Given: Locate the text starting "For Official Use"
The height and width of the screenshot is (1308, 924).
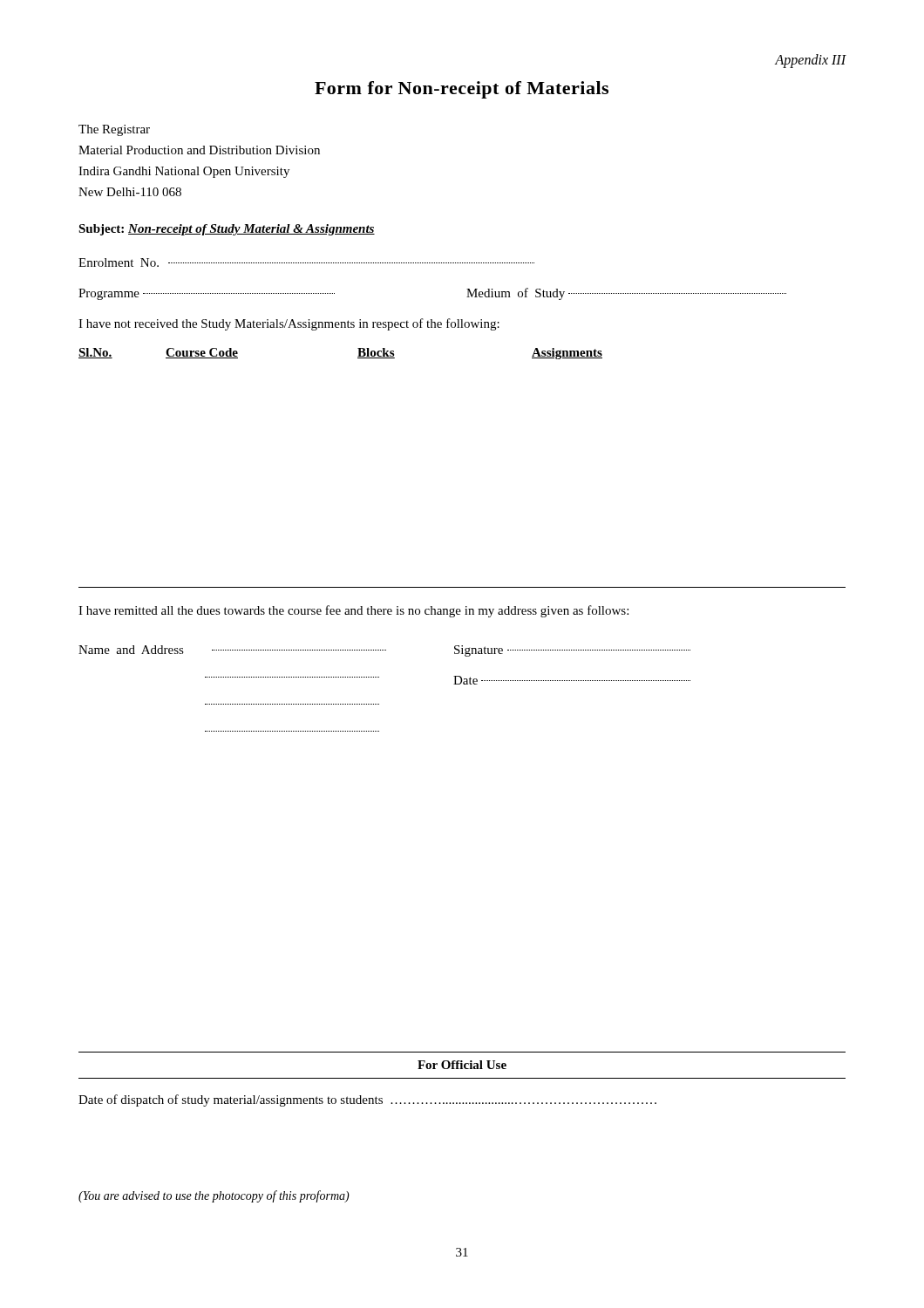Looking at the screenshot, I should click(x=462, y=1065).
